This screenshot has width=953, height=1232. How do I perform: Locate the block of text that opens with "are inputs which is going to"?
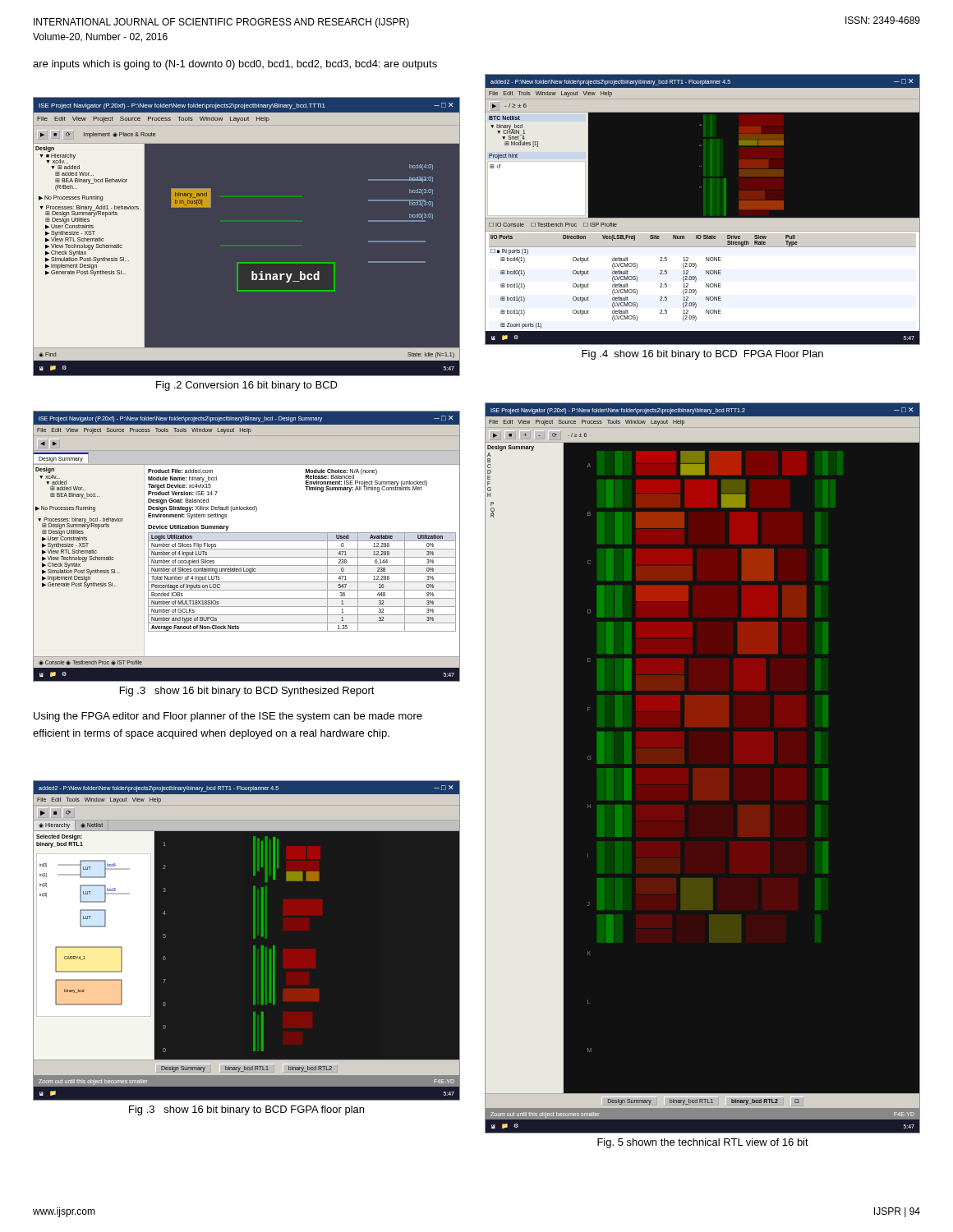235,64
